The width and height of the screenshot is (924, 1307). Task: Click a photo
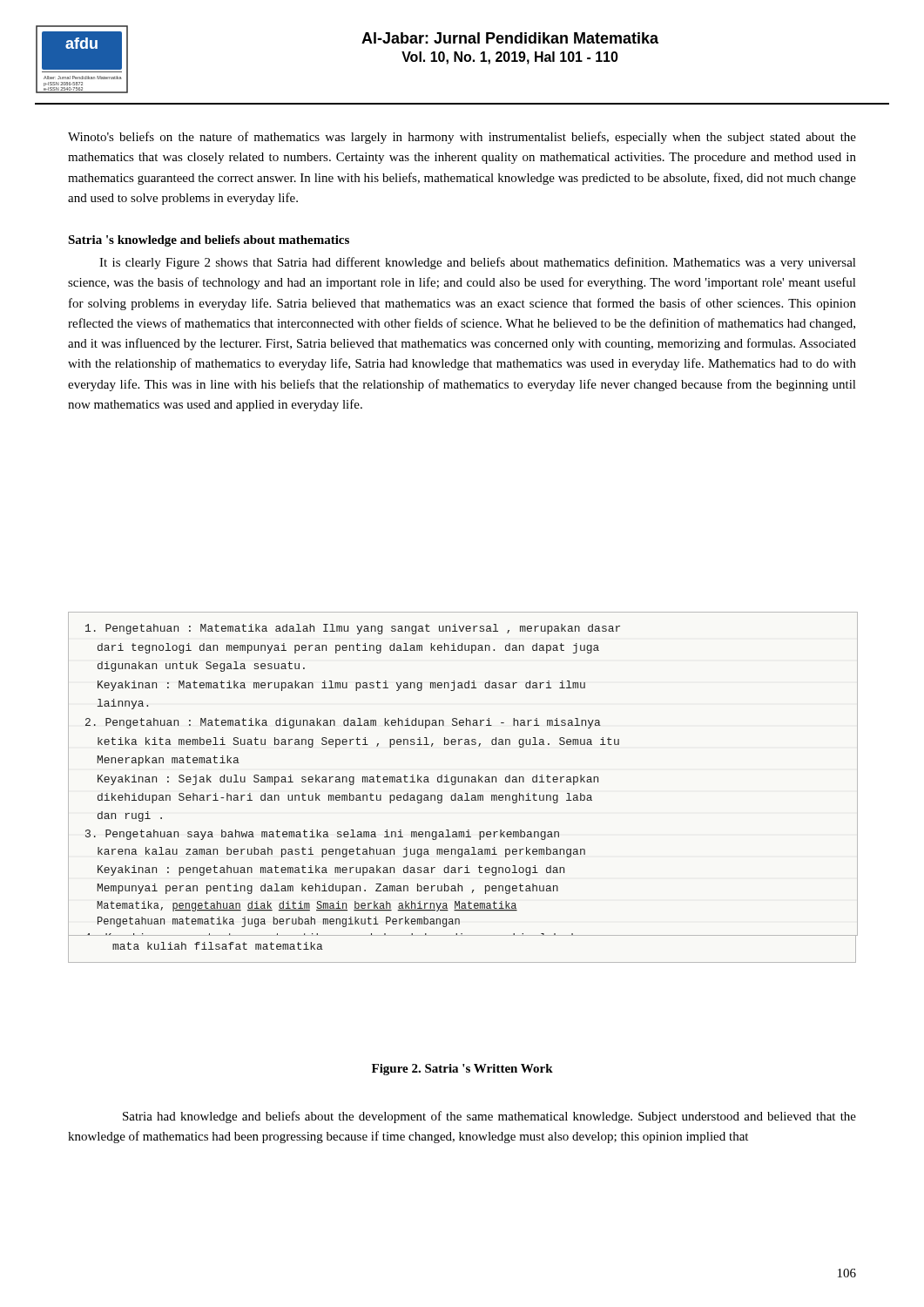(462, 787)
